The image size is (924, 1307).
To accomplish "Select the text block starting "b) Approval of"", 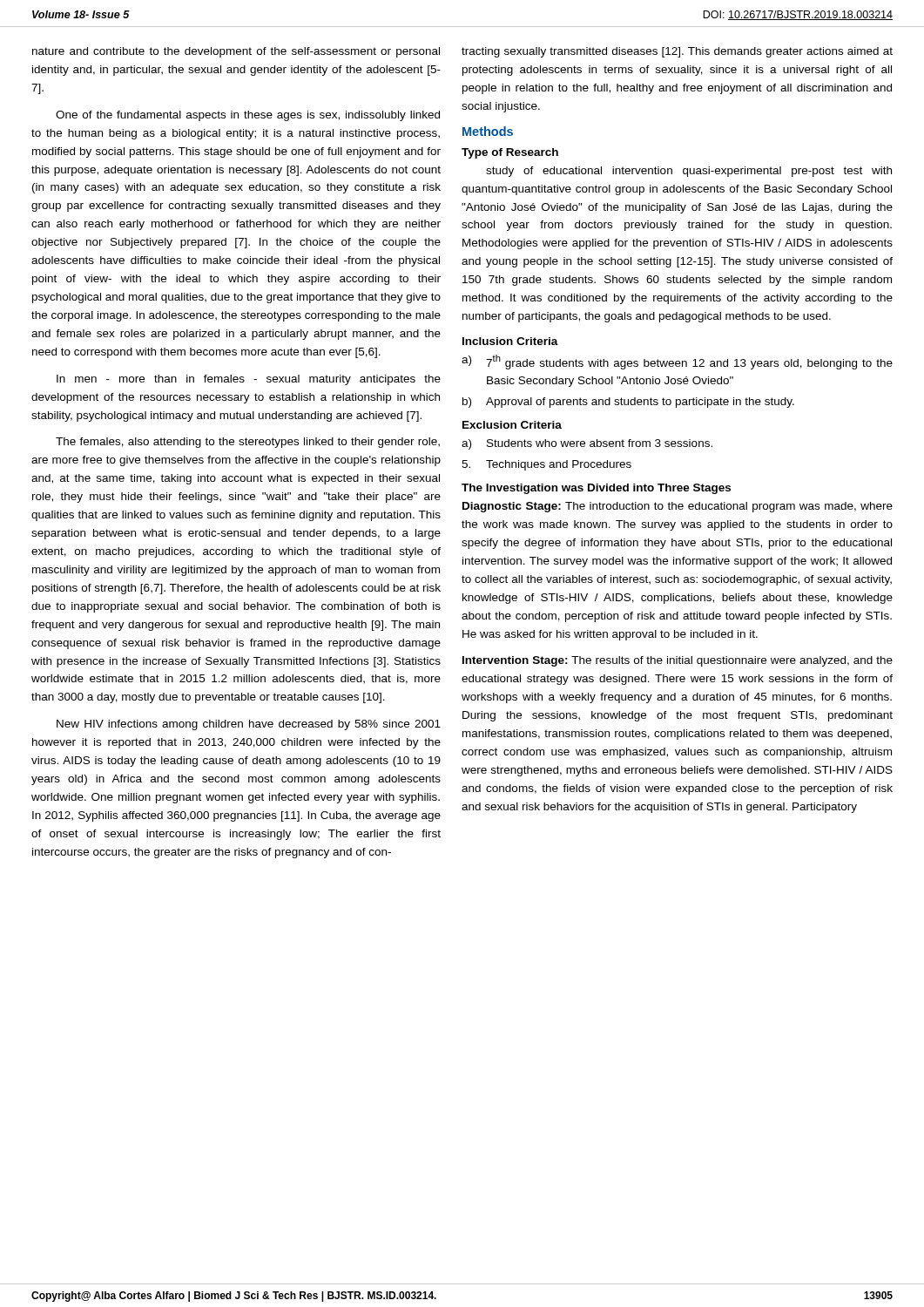I will (x=677, y=402).
